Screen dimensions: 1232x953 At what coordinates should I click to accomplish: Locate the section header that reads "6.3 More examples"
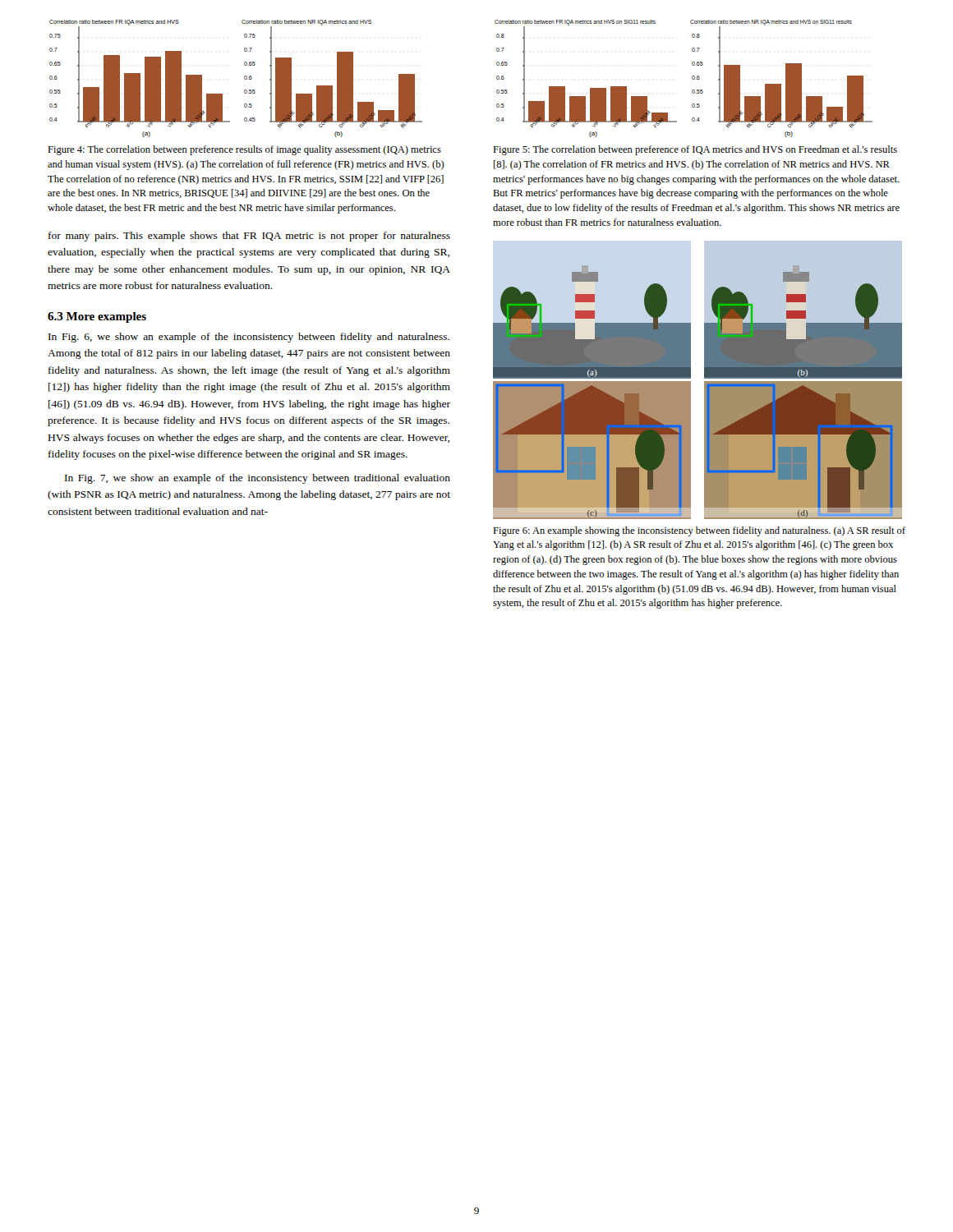[97, 316]
